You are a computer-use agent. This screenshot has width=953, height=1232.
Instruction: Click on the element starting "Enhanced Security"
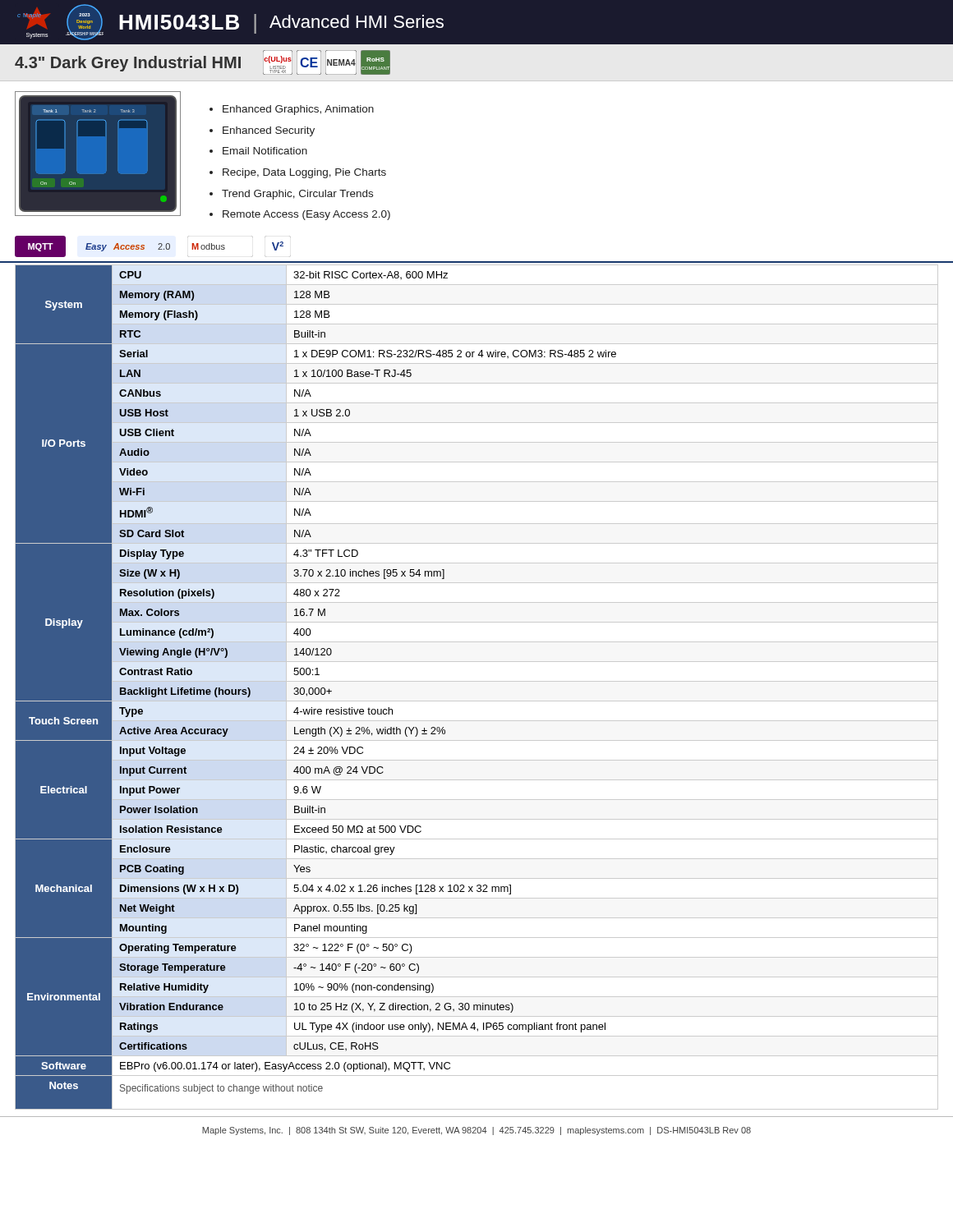tap(268, 130)
